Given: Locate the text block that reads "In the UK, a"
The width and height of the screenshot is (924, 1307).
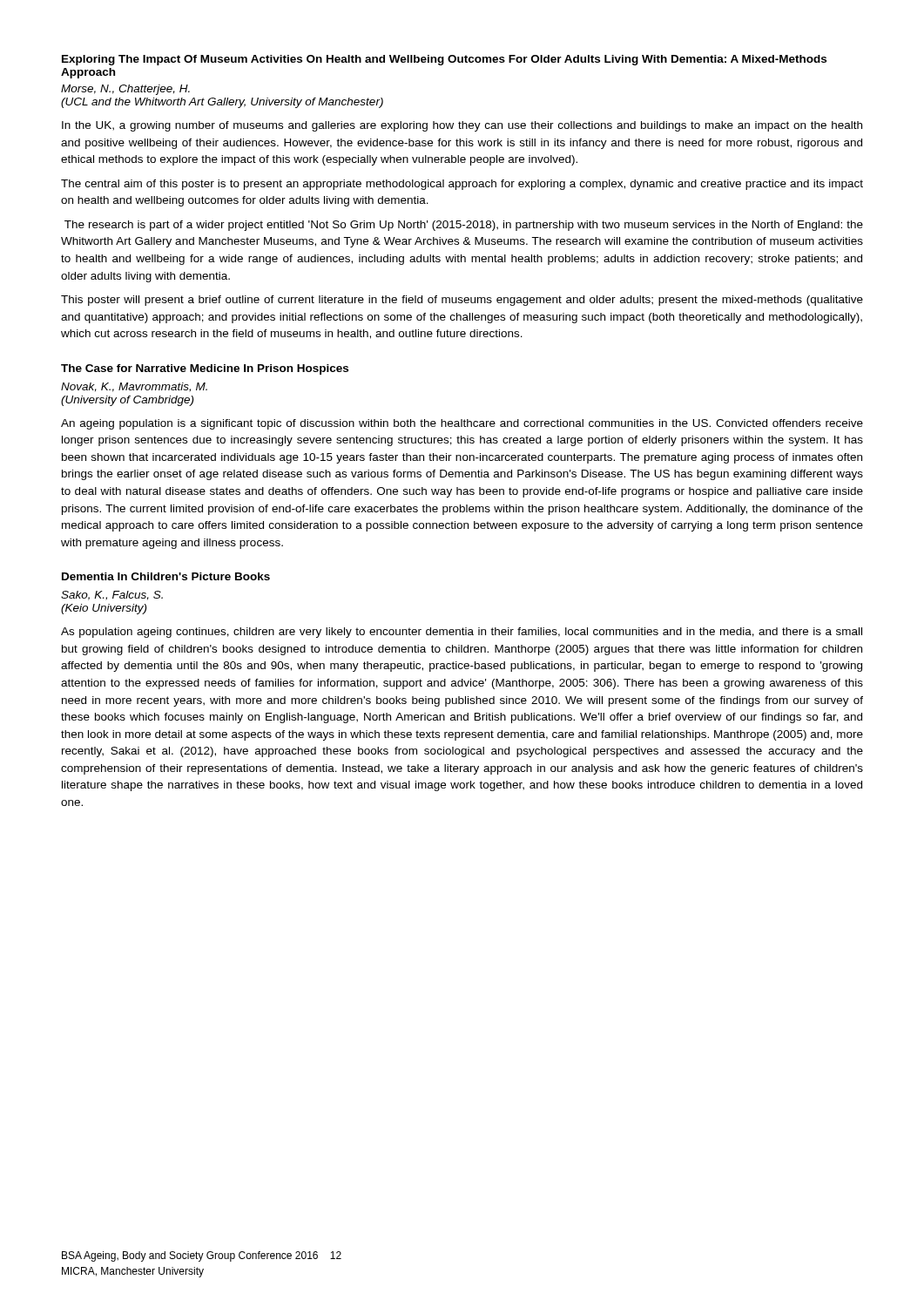Looking at the screenshot, I should click(462, 142).
